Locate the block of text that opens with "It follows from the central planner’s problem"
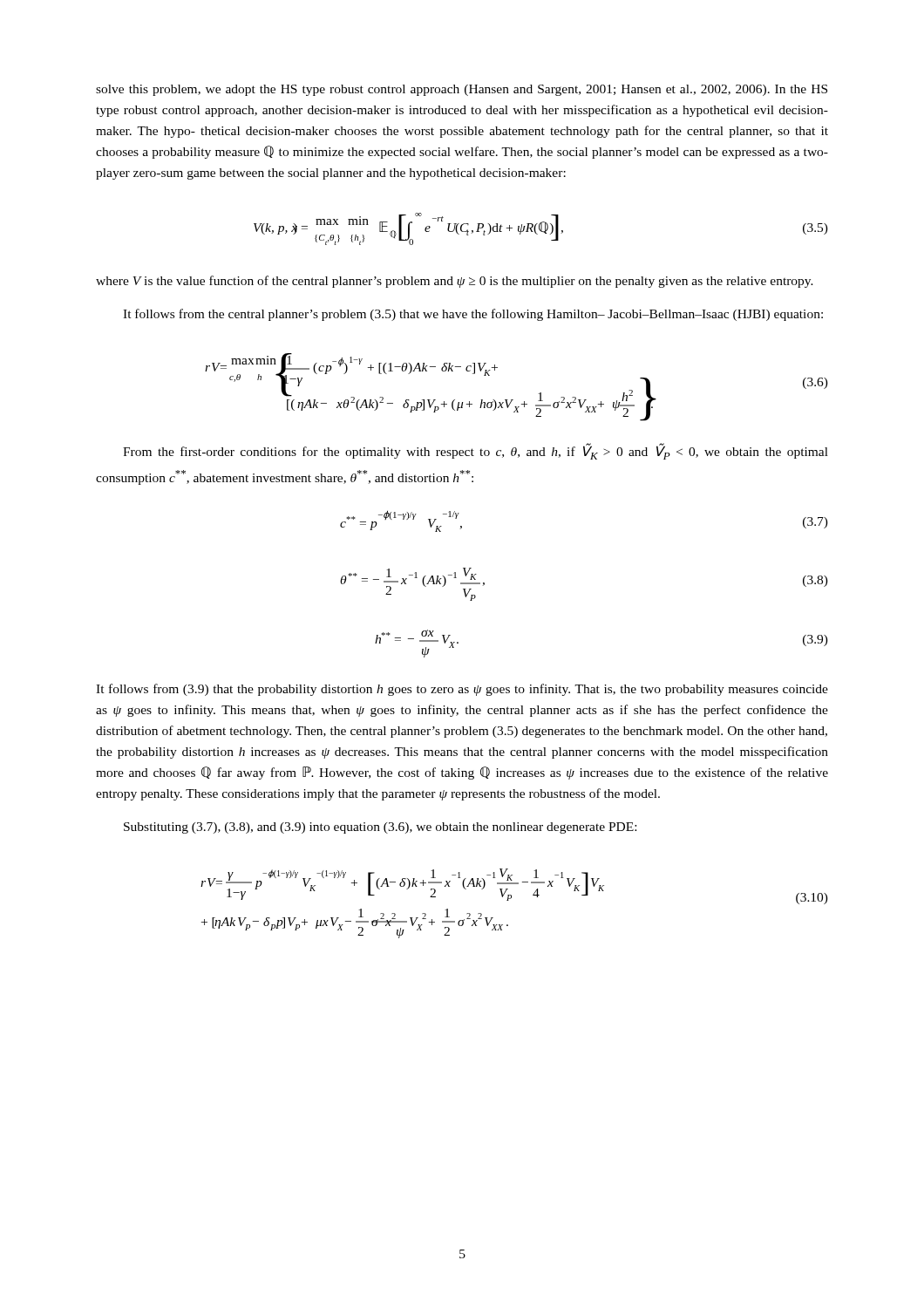 (x=473, y=314)
